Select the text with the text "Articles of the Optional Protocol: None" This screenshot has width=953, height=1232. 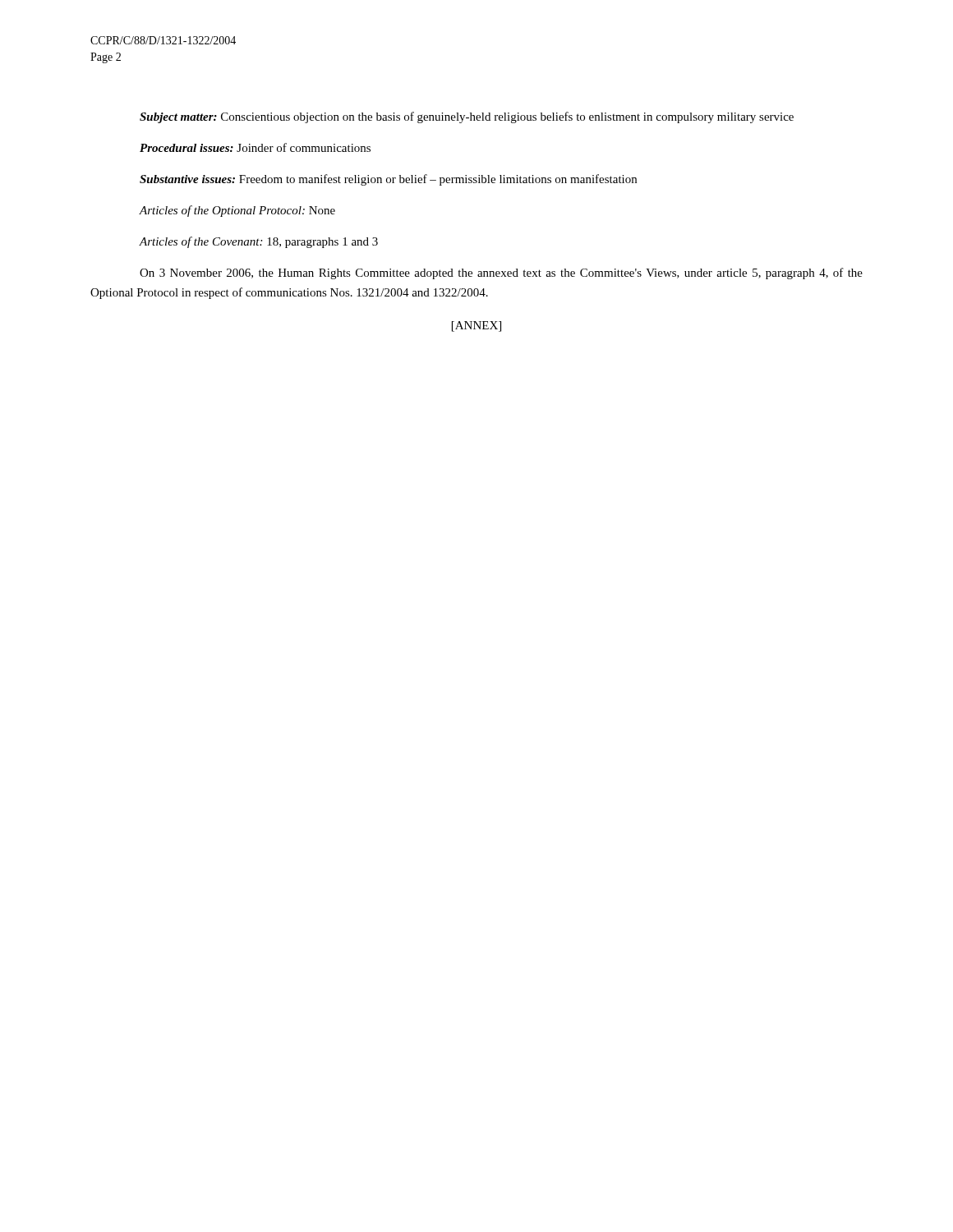coord(238,210)
